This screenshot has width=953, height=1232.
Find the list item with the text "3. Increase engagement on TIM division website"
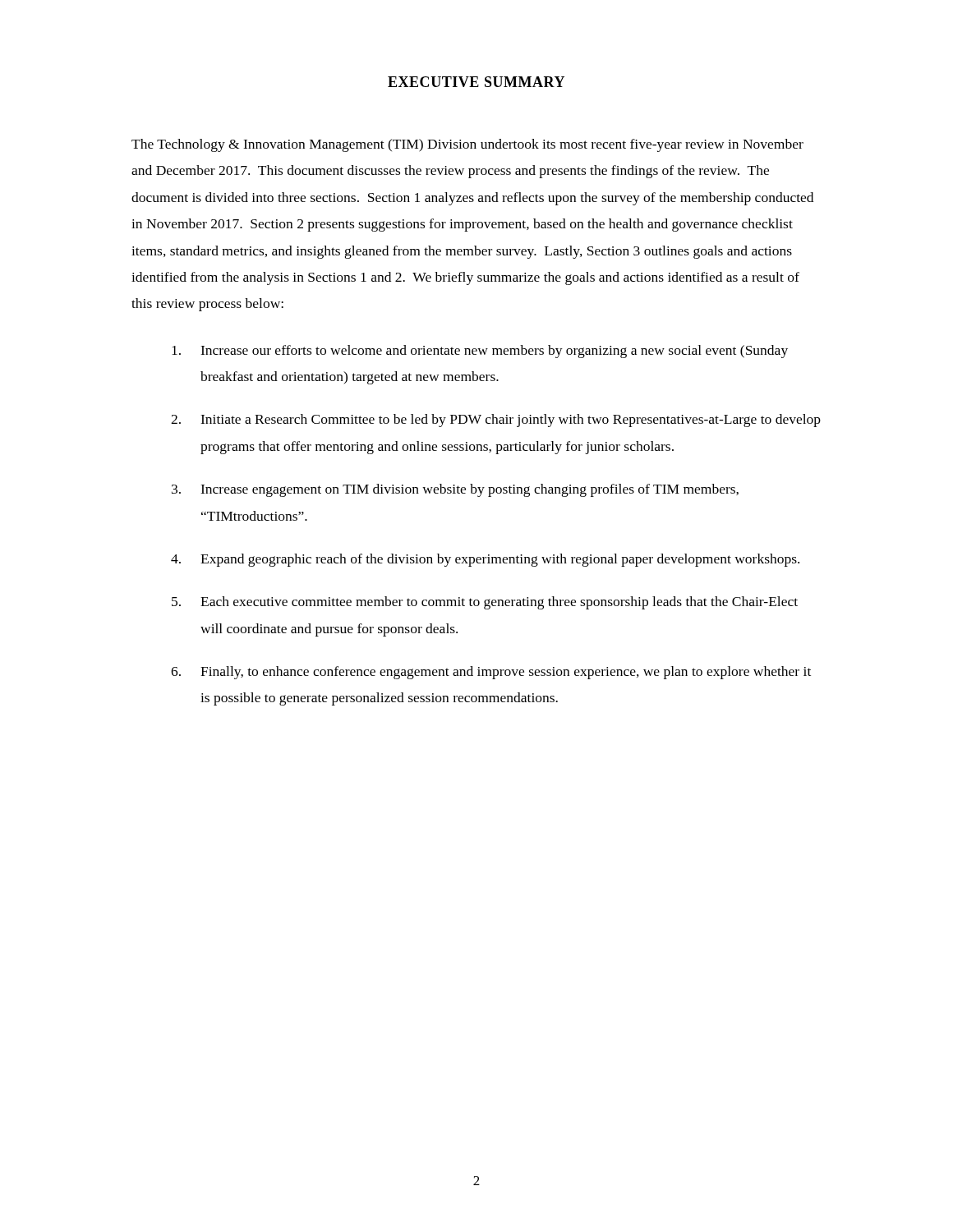tap(496, 502)
